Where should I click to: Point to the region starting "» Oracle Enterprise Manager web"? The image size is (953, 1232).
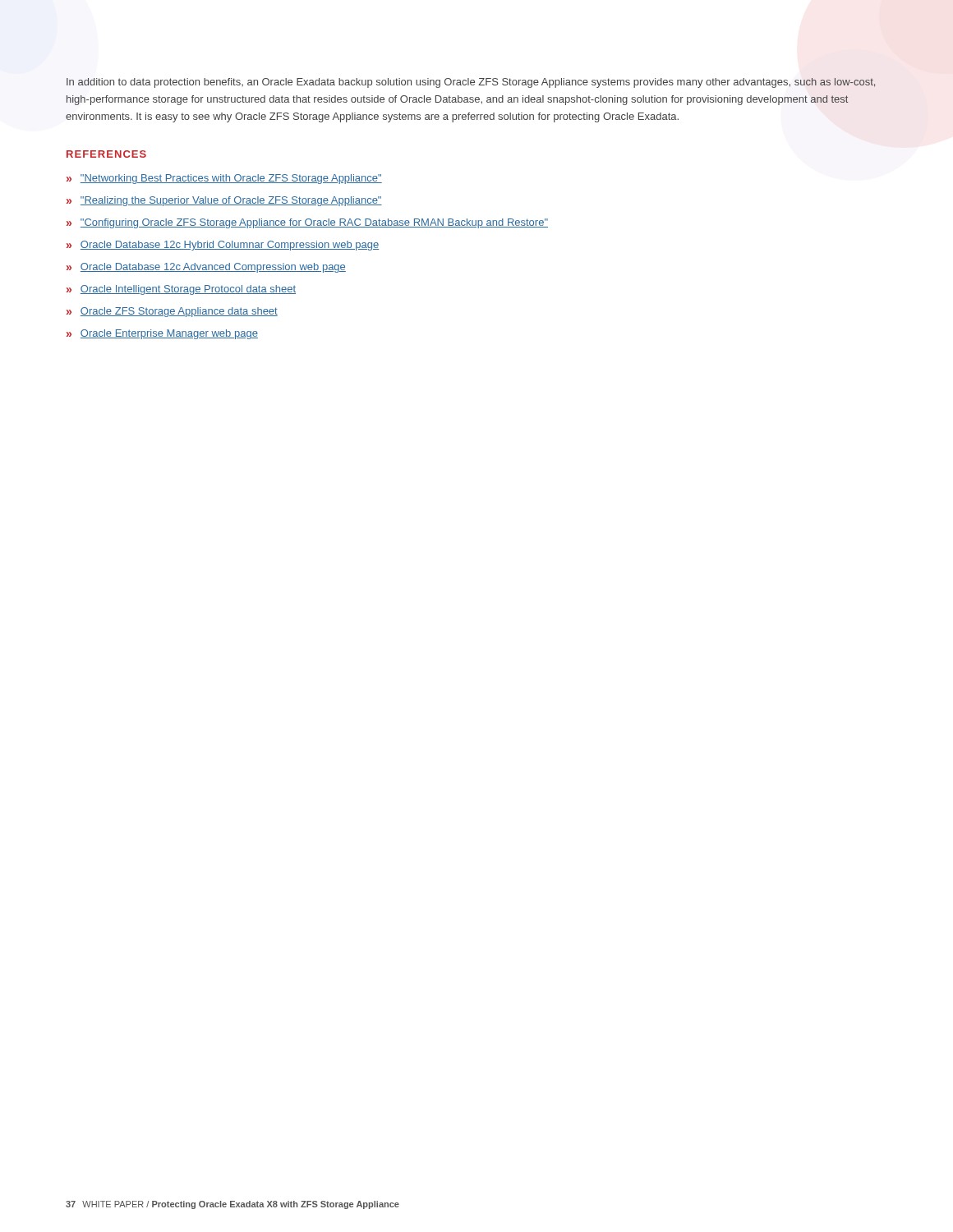click(162, 334)
